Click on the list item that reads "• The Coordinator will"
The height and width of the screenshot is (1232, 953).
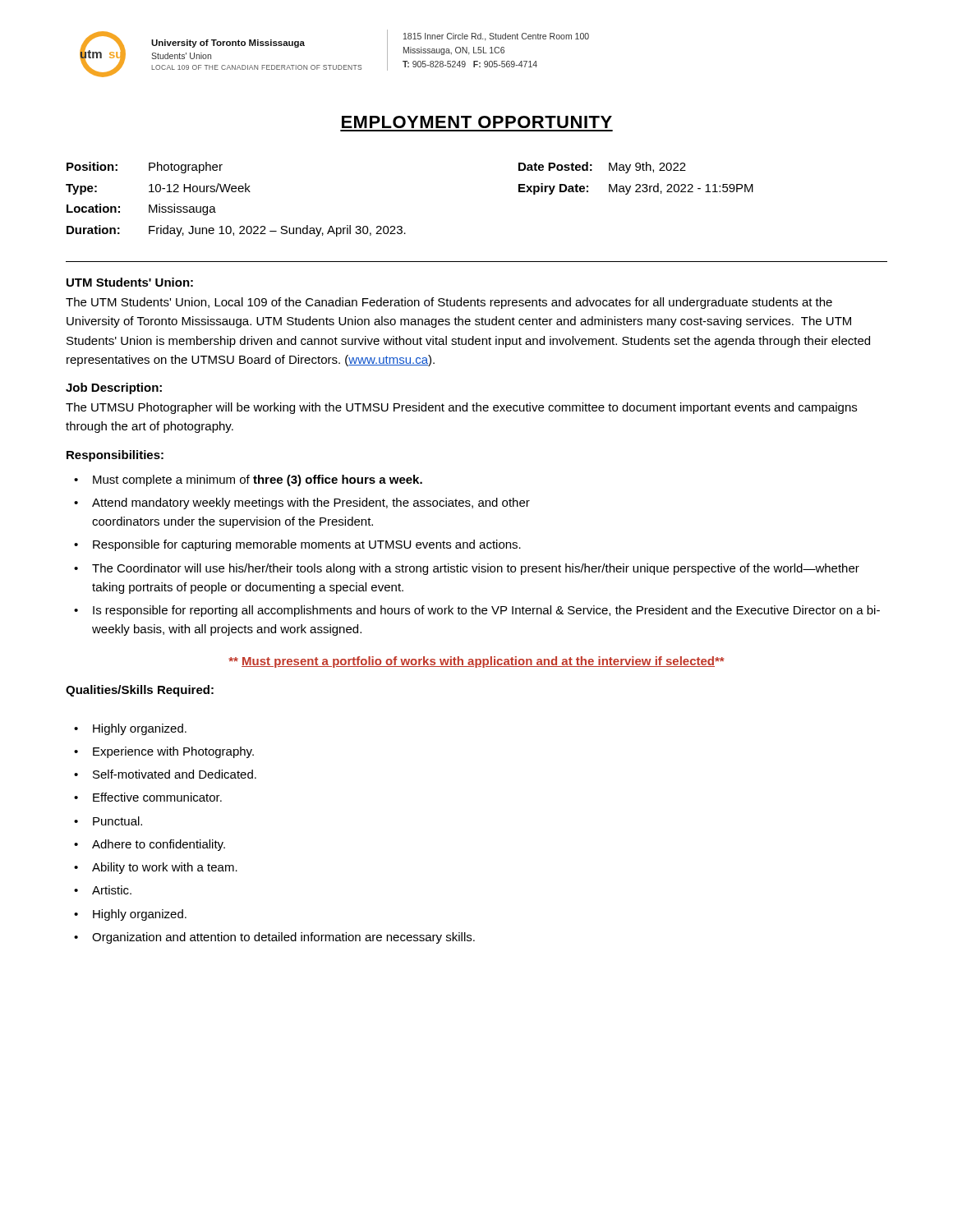click(481, 577)
